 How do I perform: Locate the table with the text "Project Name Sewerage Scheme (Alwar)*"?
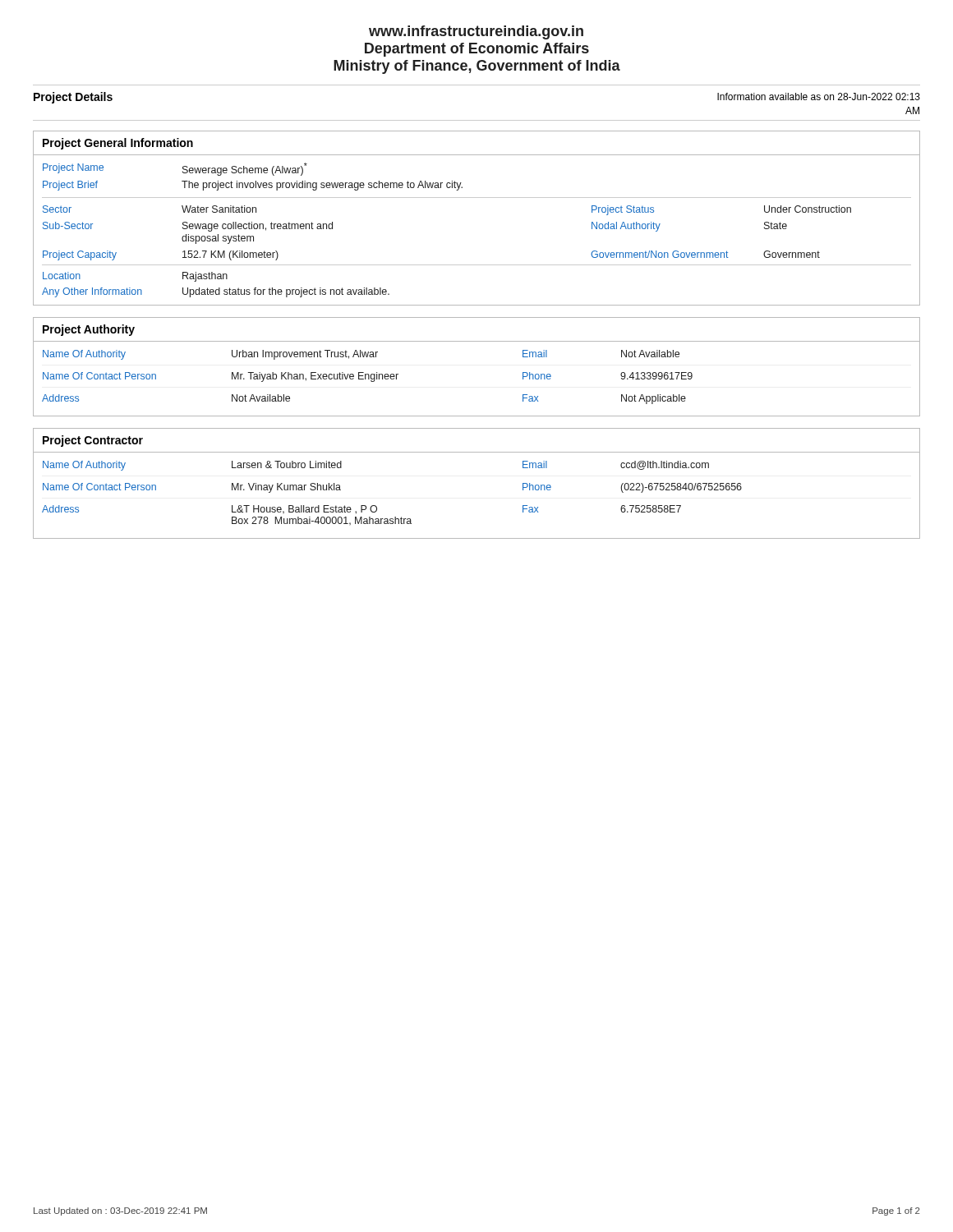point(476,230)
